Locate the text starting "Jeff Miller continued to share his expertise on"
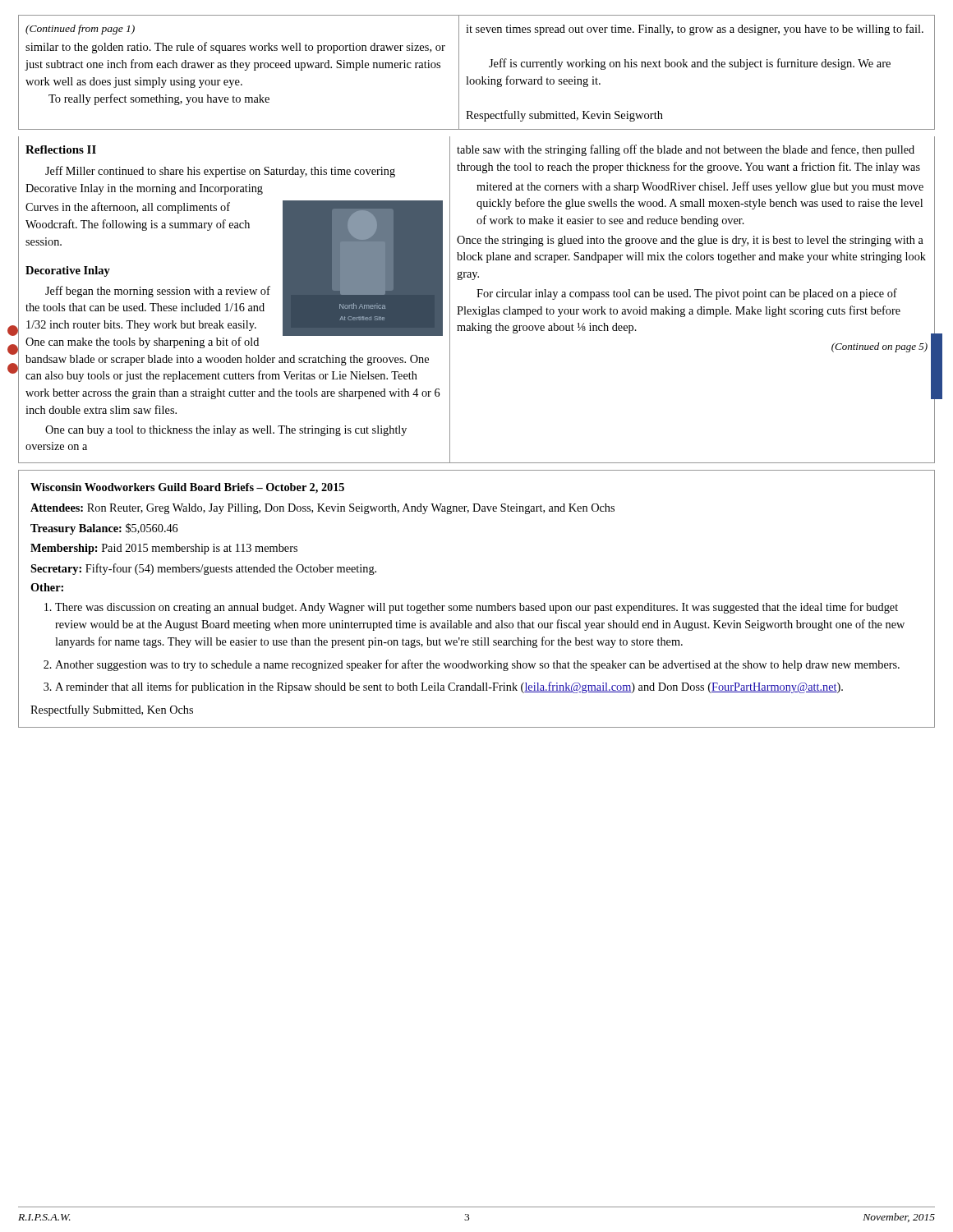This screenshot has height=1232, width=953. tap(234, 309)
